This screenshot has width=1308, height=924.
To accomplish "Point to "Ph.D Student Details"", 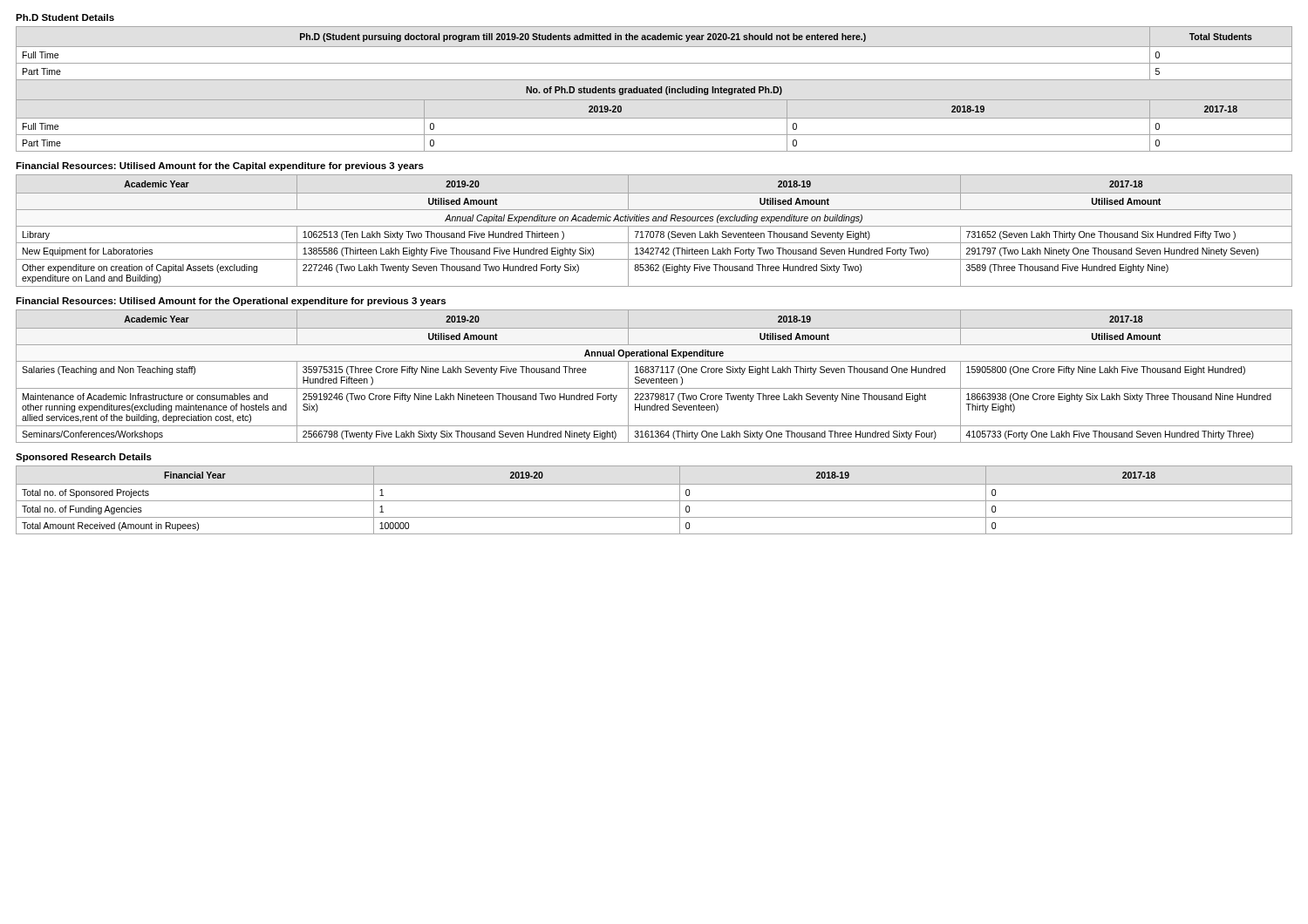I will [65, 17].
